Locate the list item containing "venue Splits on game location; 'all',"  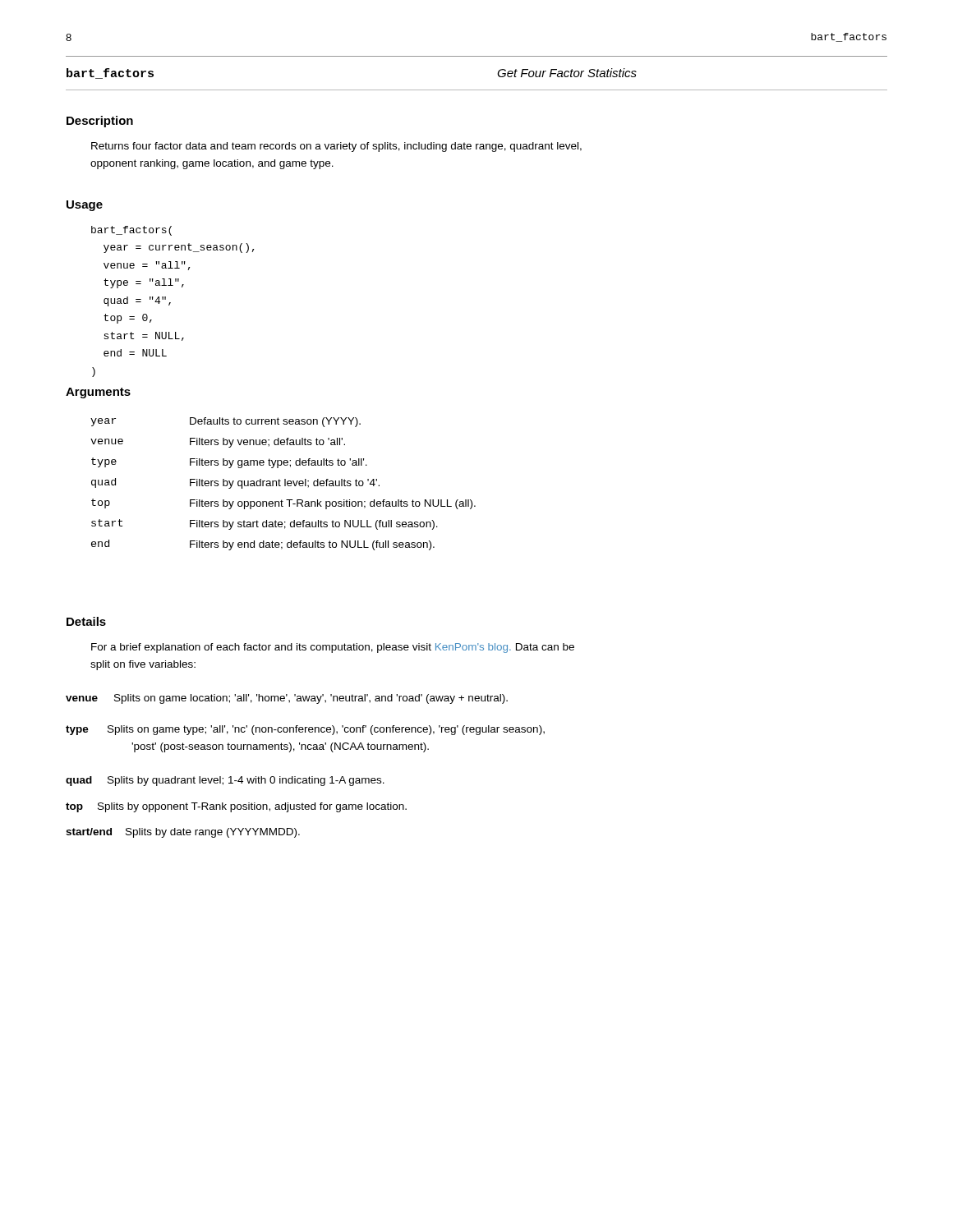(287, 698)
